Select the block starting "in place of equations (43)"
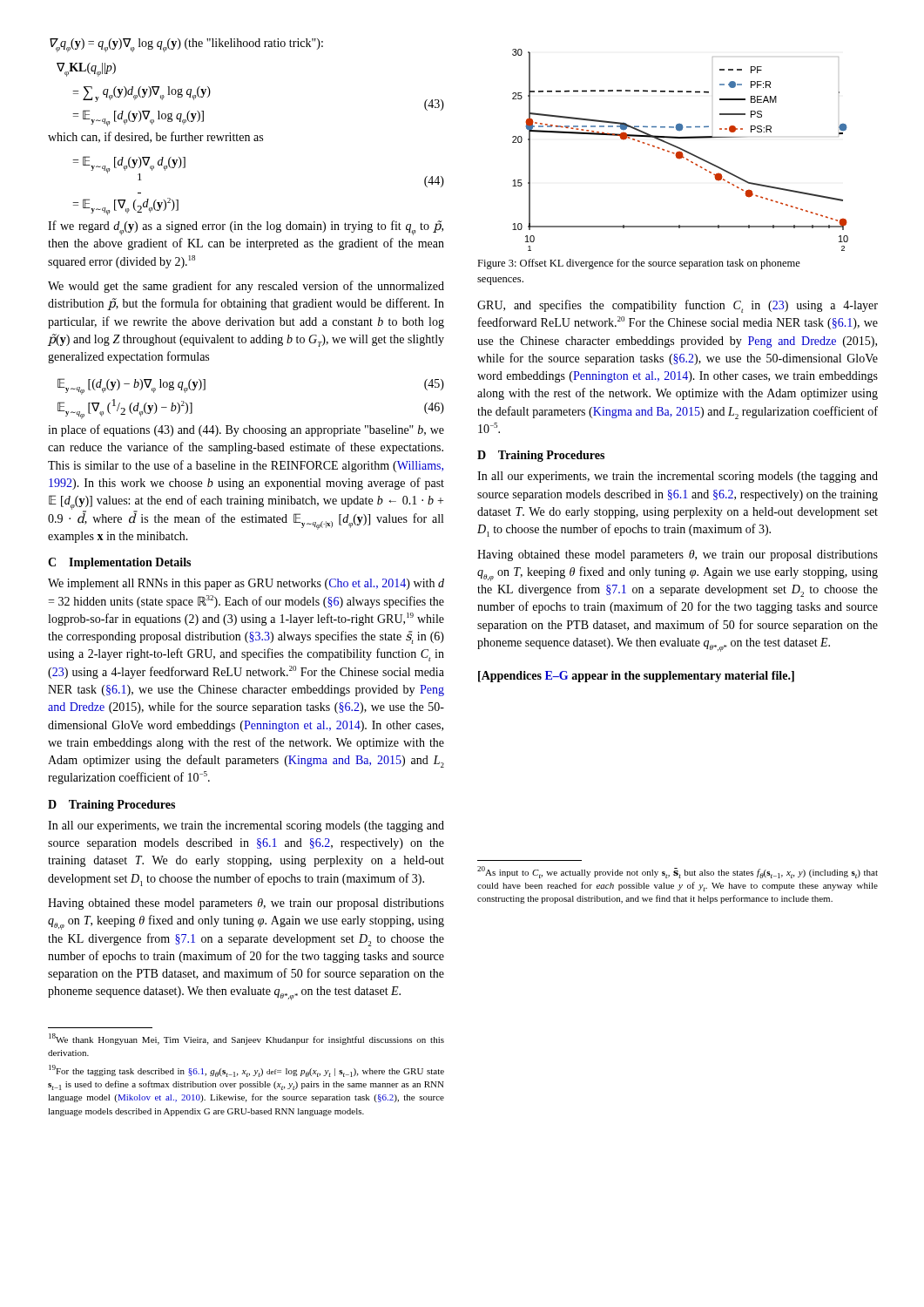 point(246,483)
